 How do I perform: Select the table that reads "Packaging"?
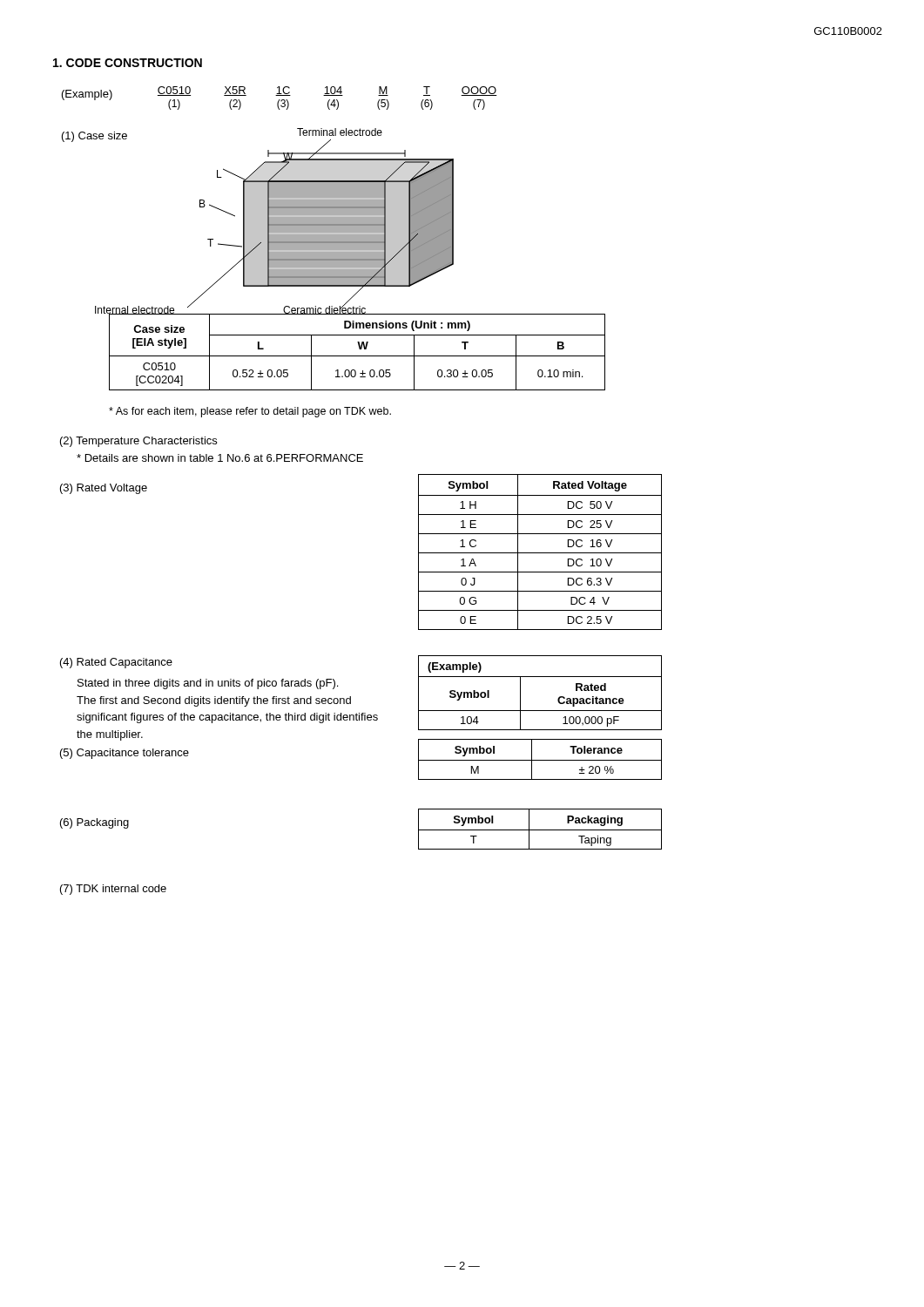(540, 829)
